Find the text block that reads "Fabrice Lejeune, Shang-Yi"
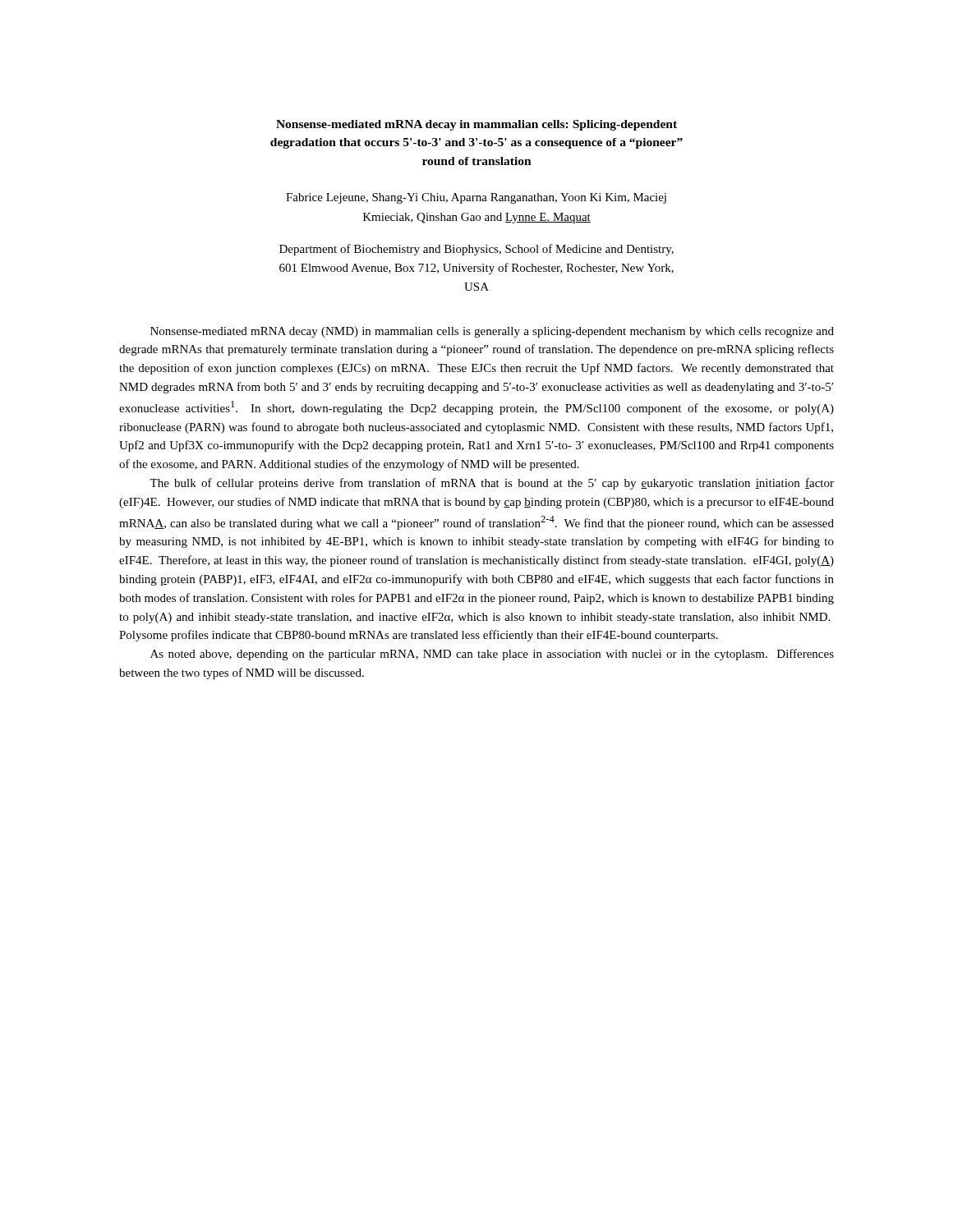Viewport: 953px width, 1232px height. click(x=476, y=207)
